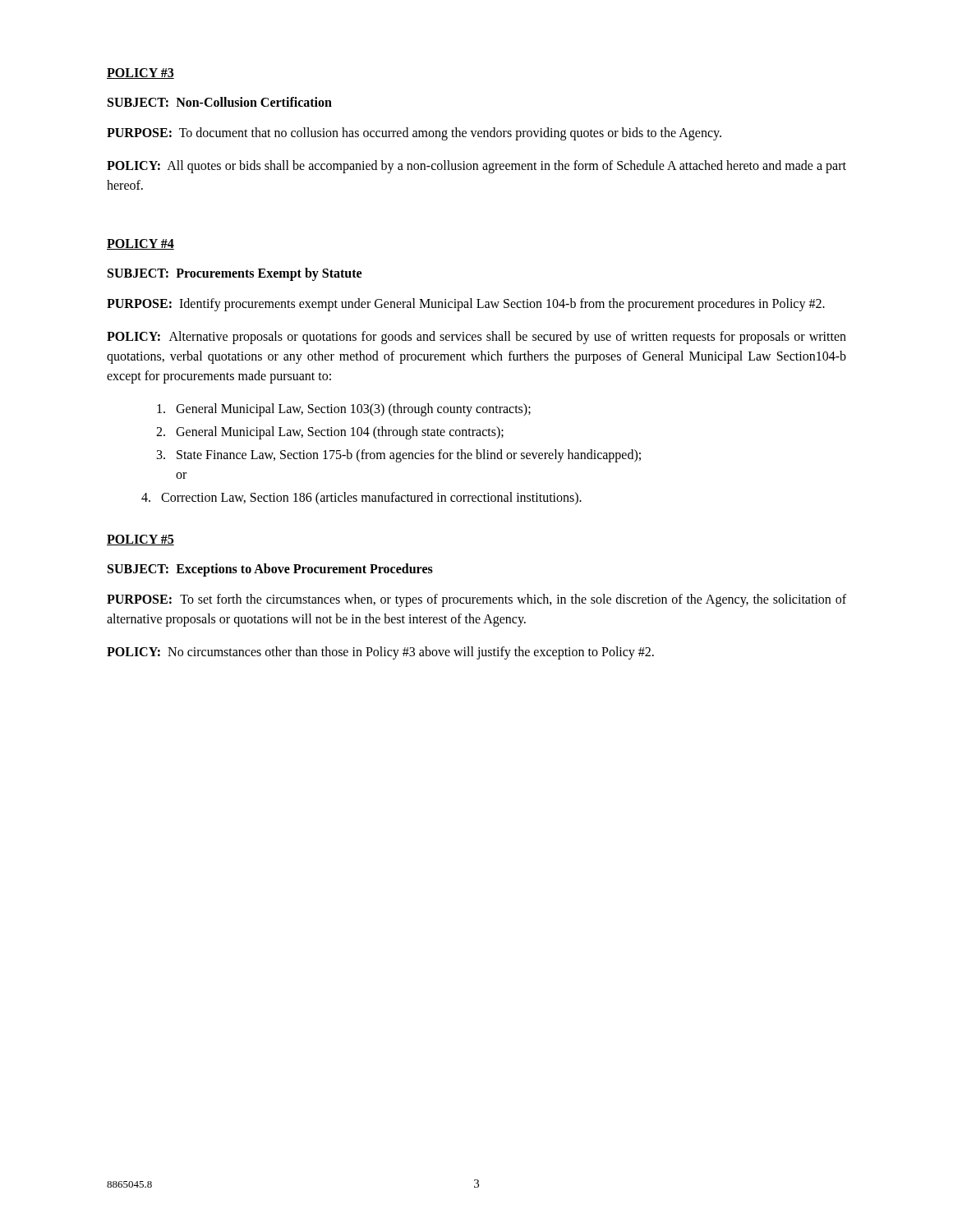Point to the text starting "PURPOSE: To document that no collusion has"
Viewport: 953px width, 1232px height.
click(414, 133)
